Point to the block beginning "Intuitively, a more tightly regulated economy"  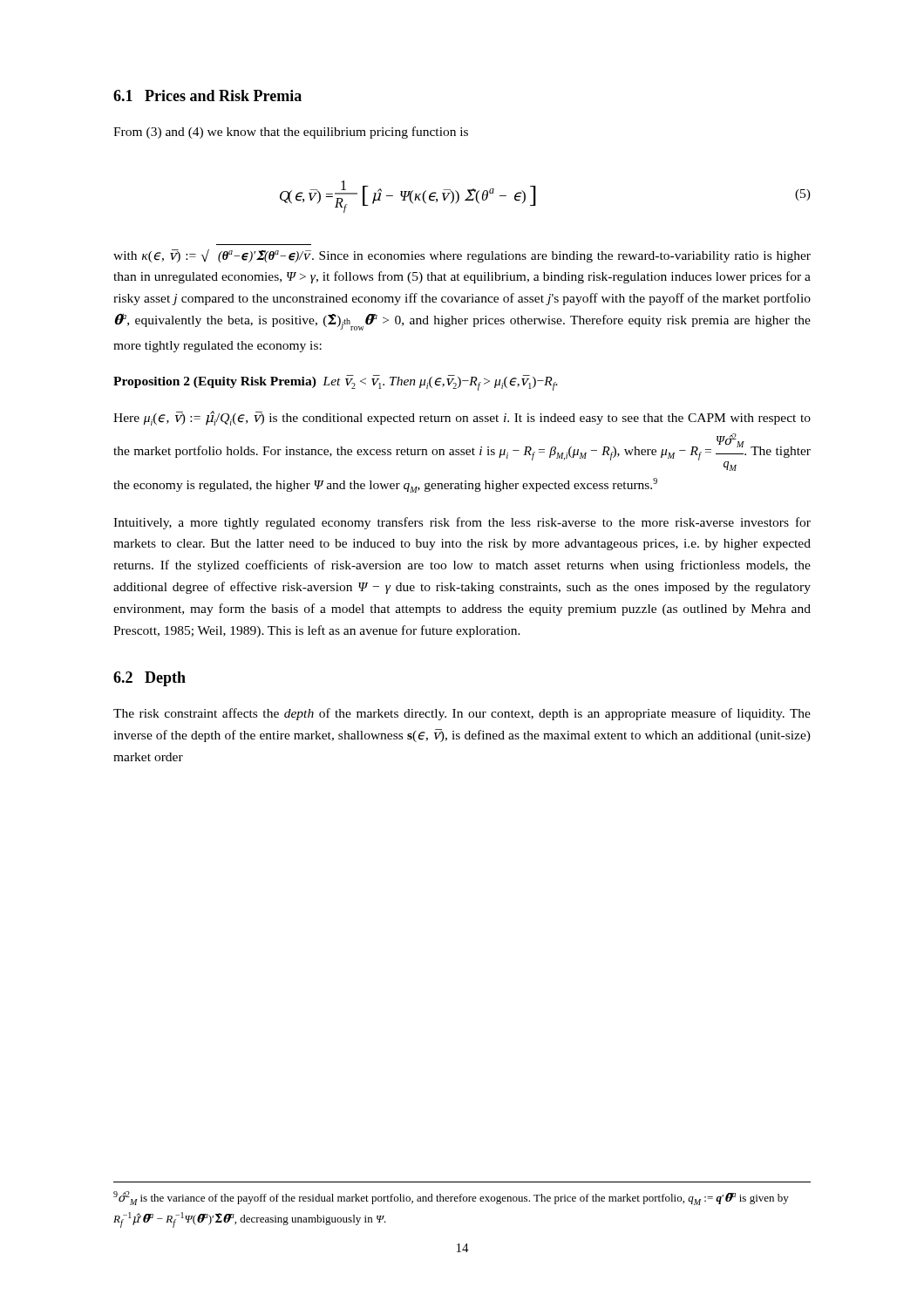pyautogui.click(x=462, y=576)
